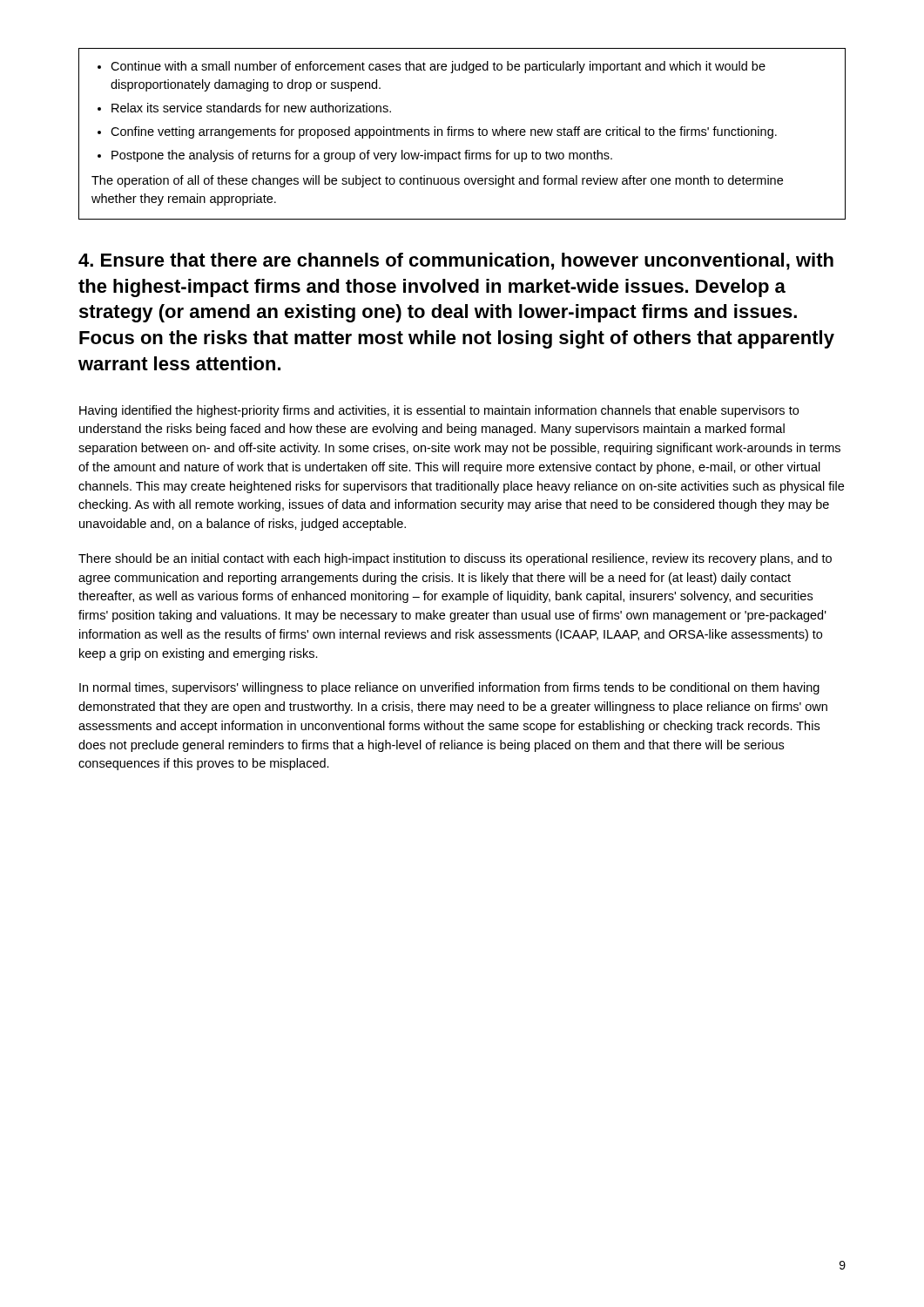924x1307 pixels.
Task: Select the text block that says "There should be an initial contact with each"
Action: click(x=455, y=606)
